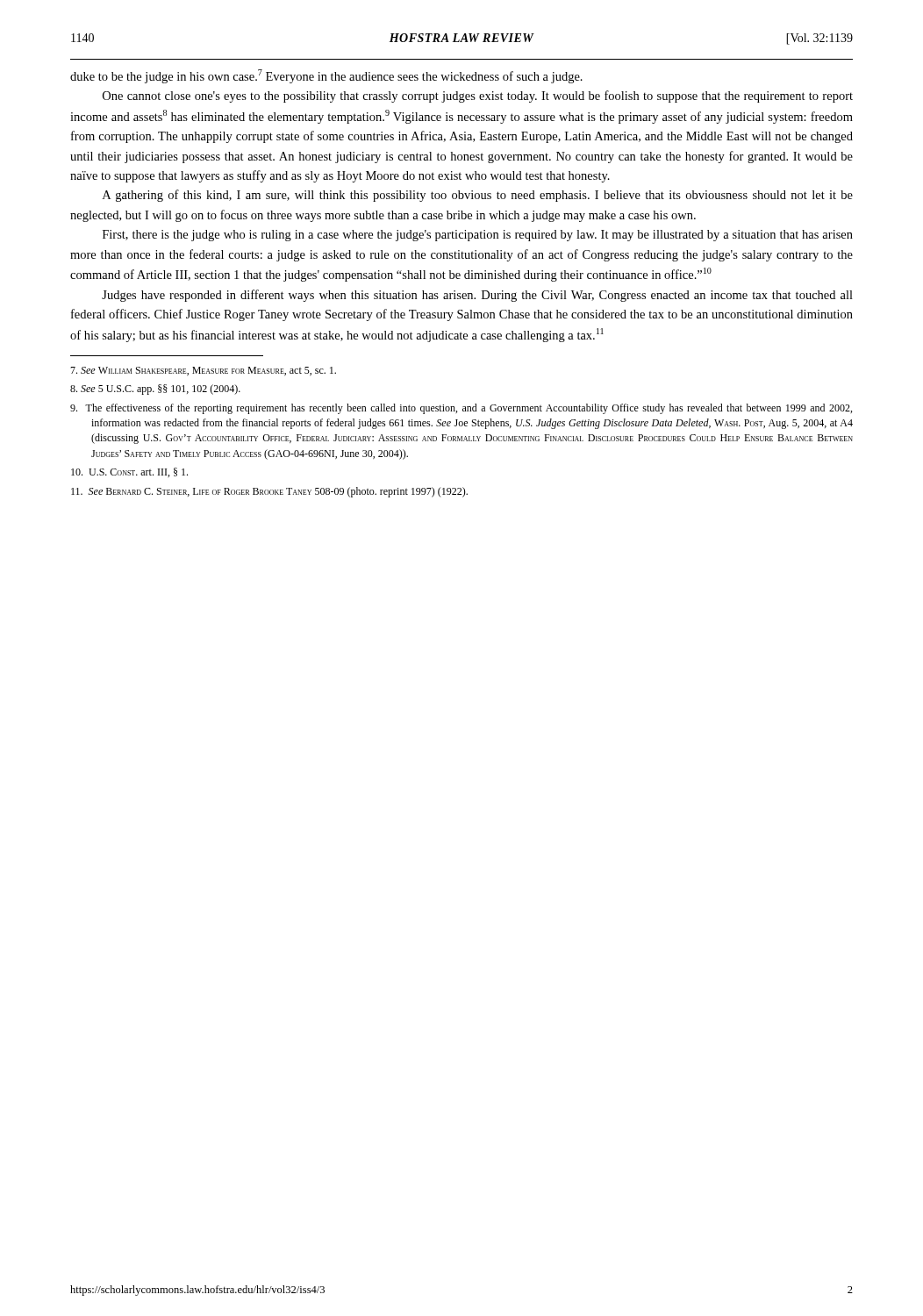The width and height of the screenshot is (923, 1316).
Task: Where is the passage that starts "See 5 U.S.C. app. §§ 101, 102"?
Action: 155,389
